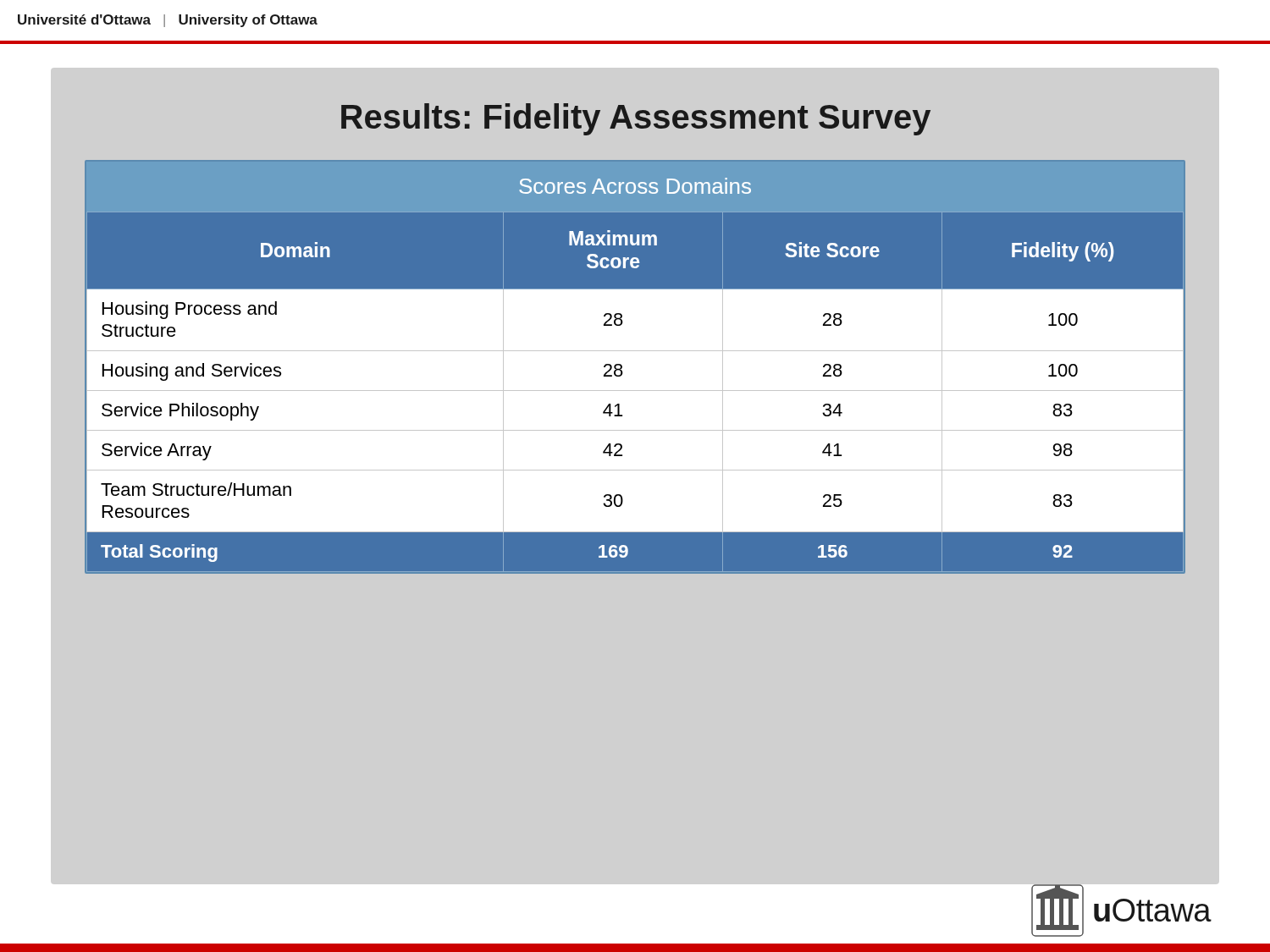Find the text block starting "Results: Fidelity Assessment Survey"

click(x=635, y=117)
